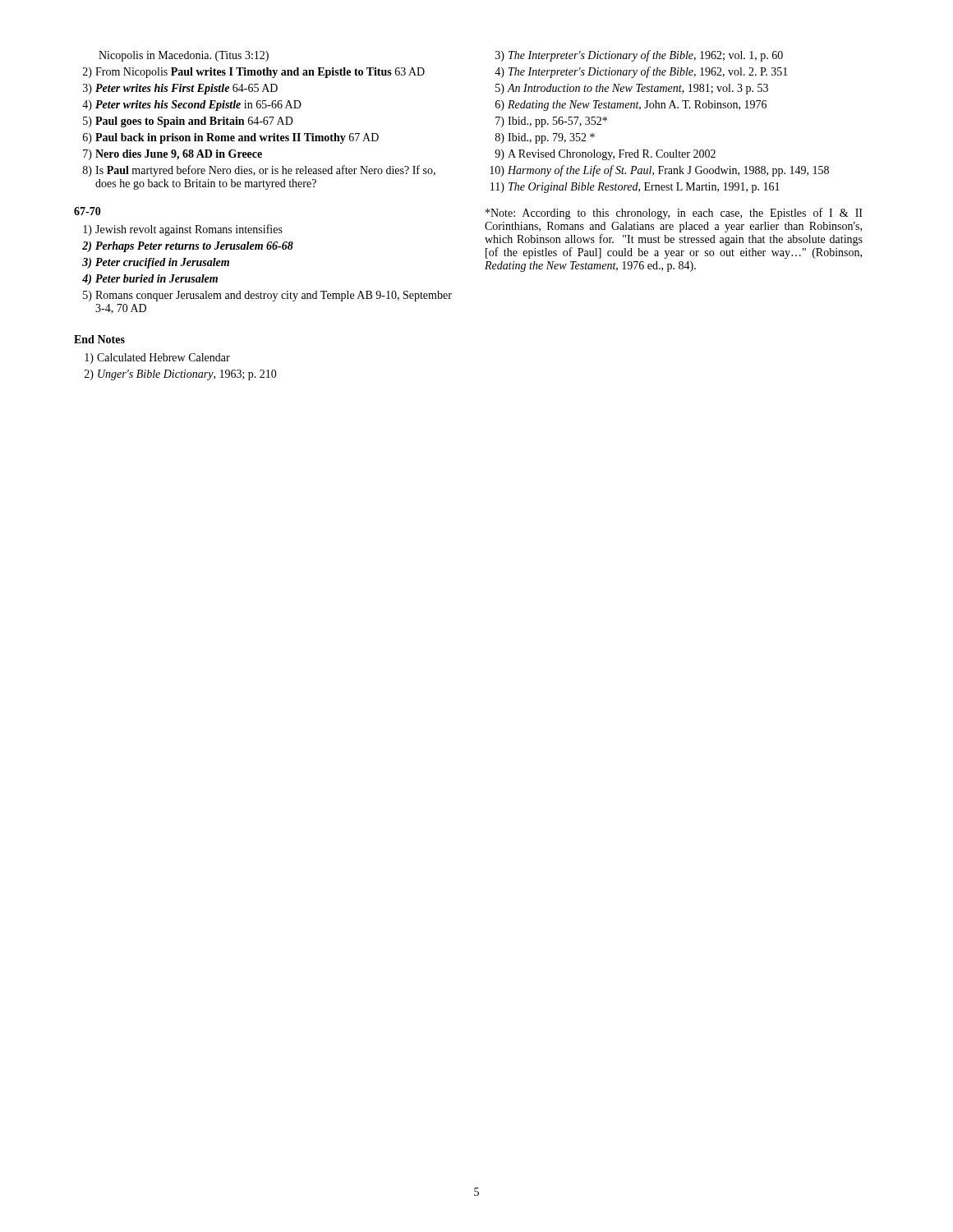The image size is (953, 1232).
Task: Click on the text block starting "8) Ibid., pp. 79, 352"
Action: tap(674, 138)
